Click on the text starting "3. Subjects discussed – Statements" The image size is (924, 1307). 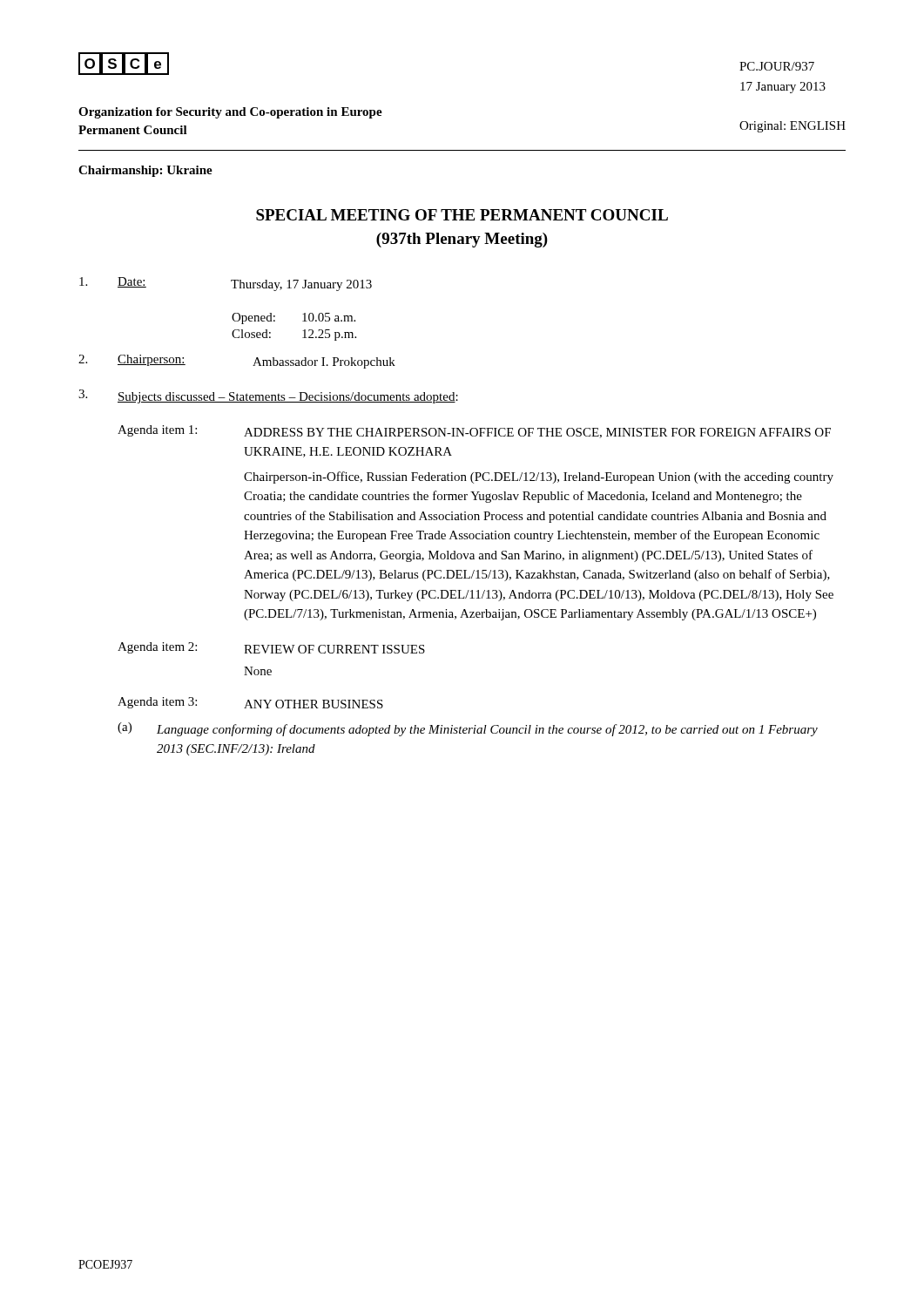click(x=462, y=397)
